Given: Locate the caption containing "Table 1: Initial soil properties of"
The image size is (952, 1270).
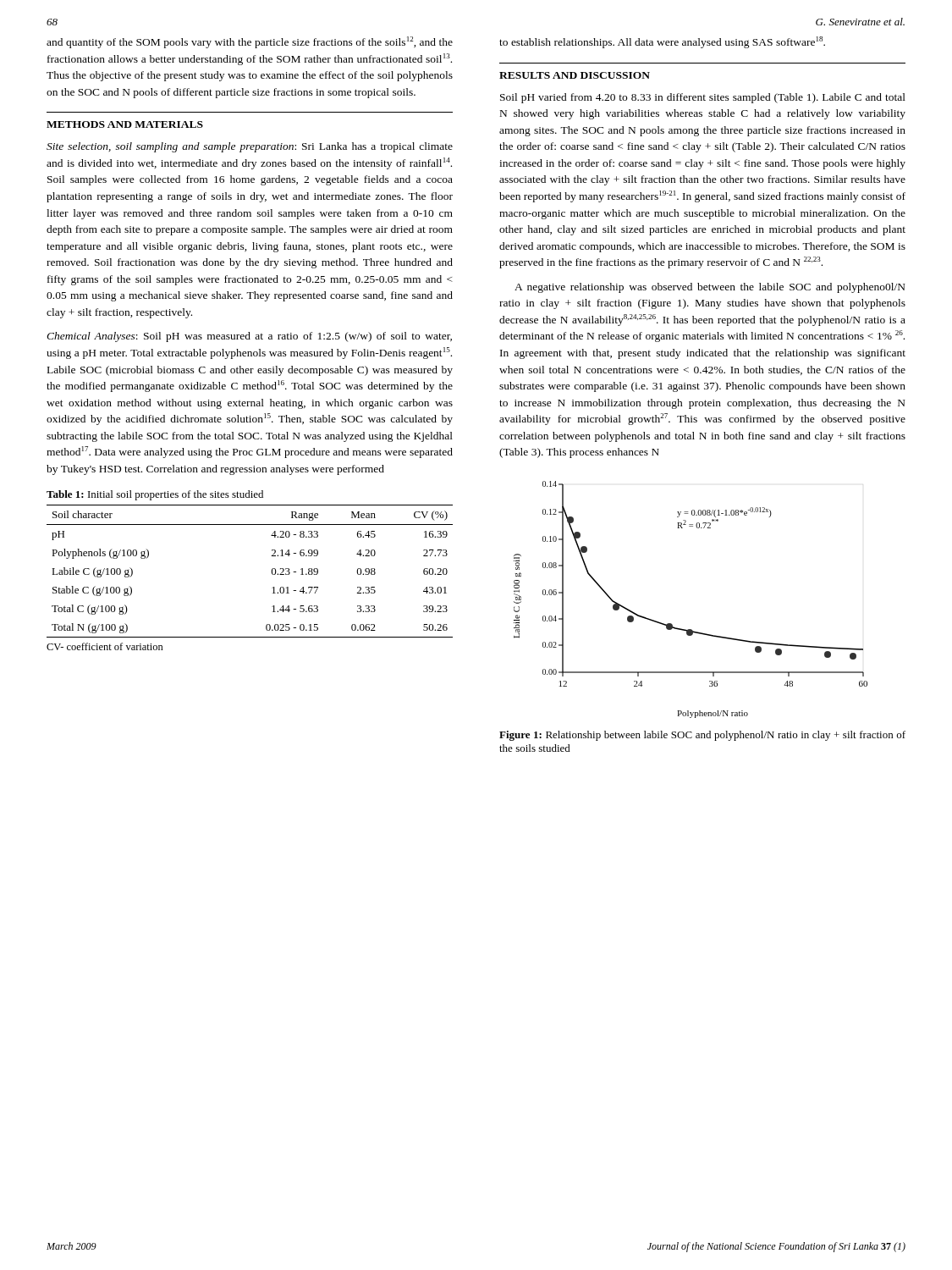Looking at the screenshot, I should click(155, 494).
